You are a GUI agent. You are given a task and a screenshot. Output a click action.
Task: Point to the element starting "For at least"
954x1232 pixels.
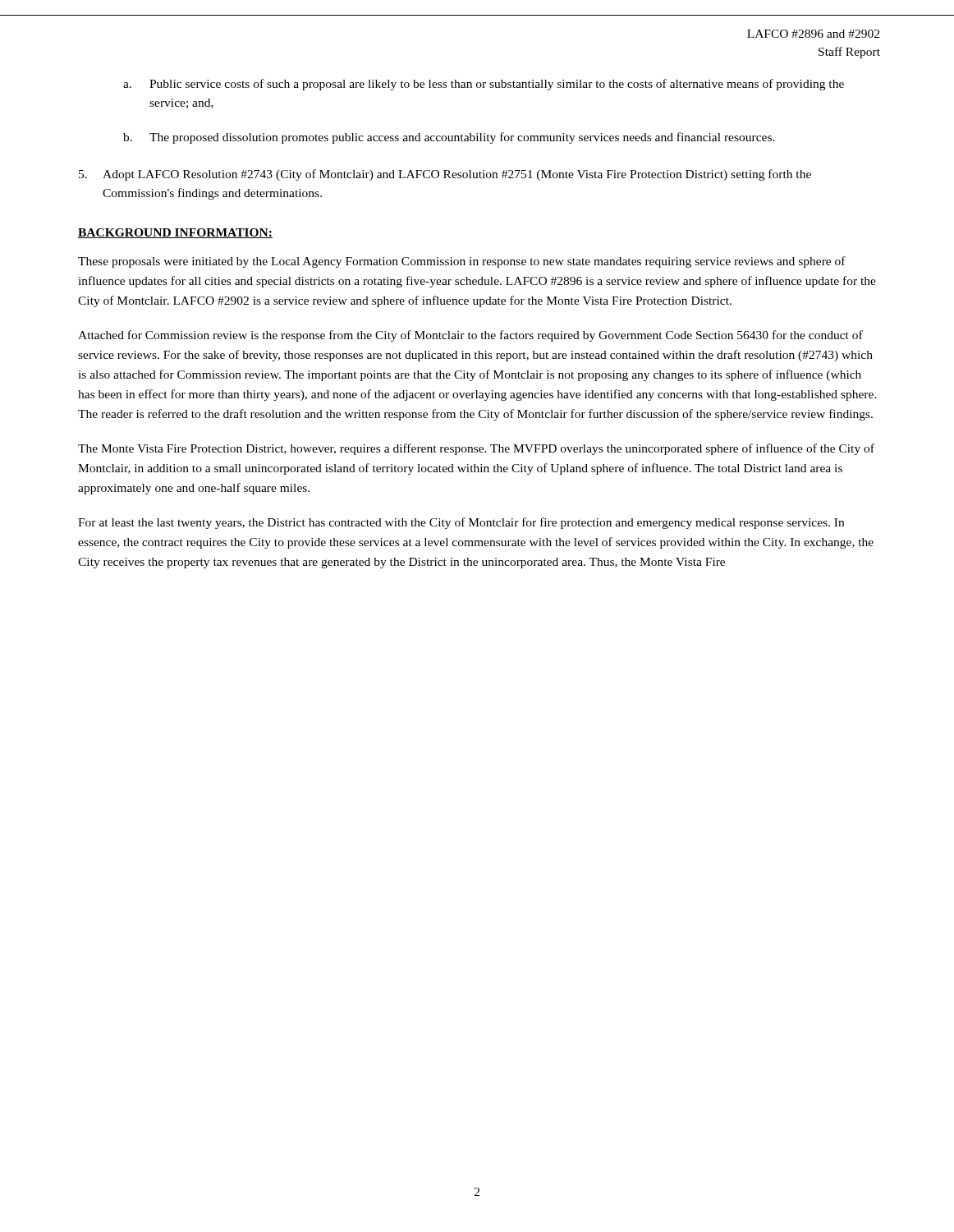point(476,542)
